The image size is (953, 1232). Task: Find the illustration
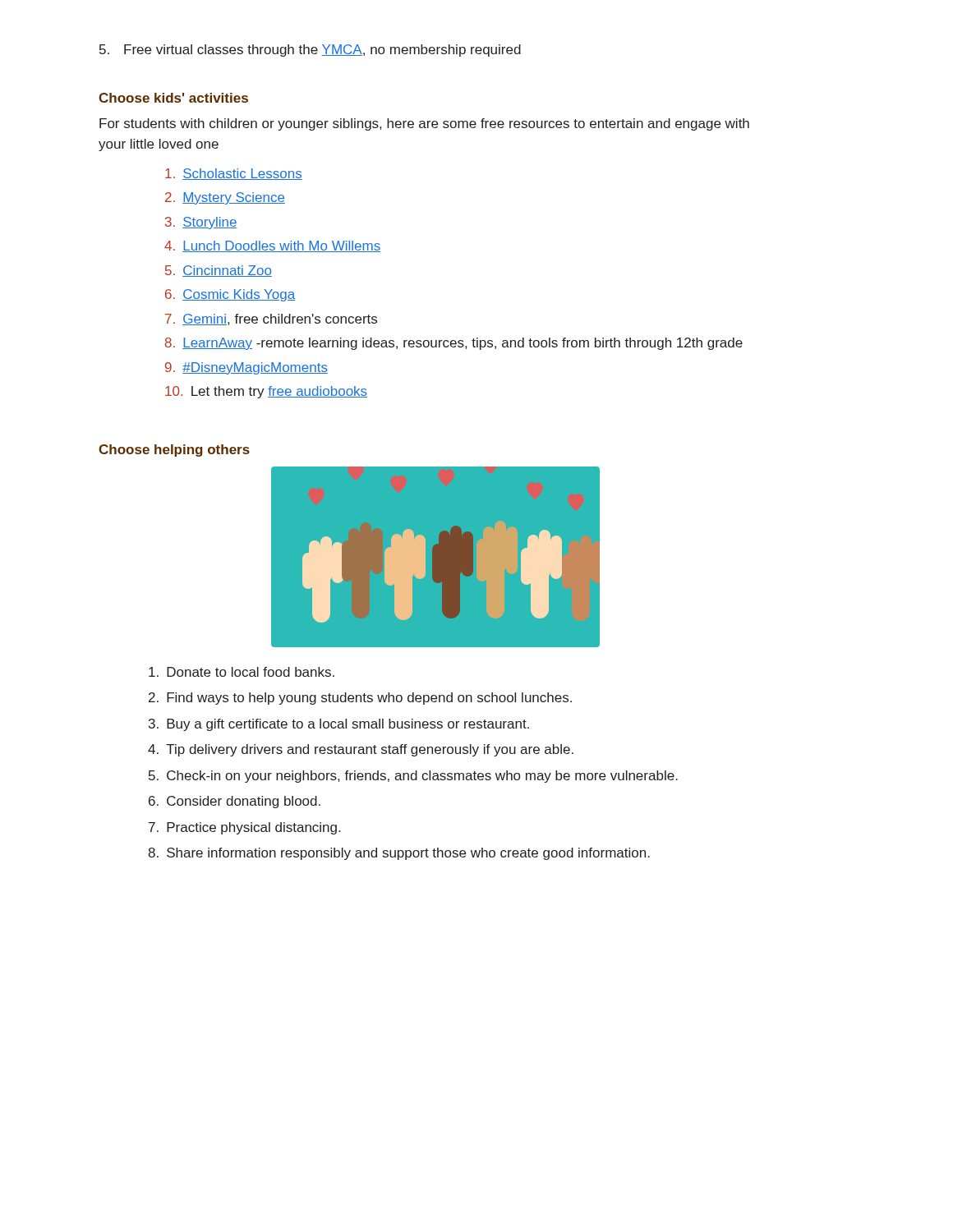click(435, 556)
